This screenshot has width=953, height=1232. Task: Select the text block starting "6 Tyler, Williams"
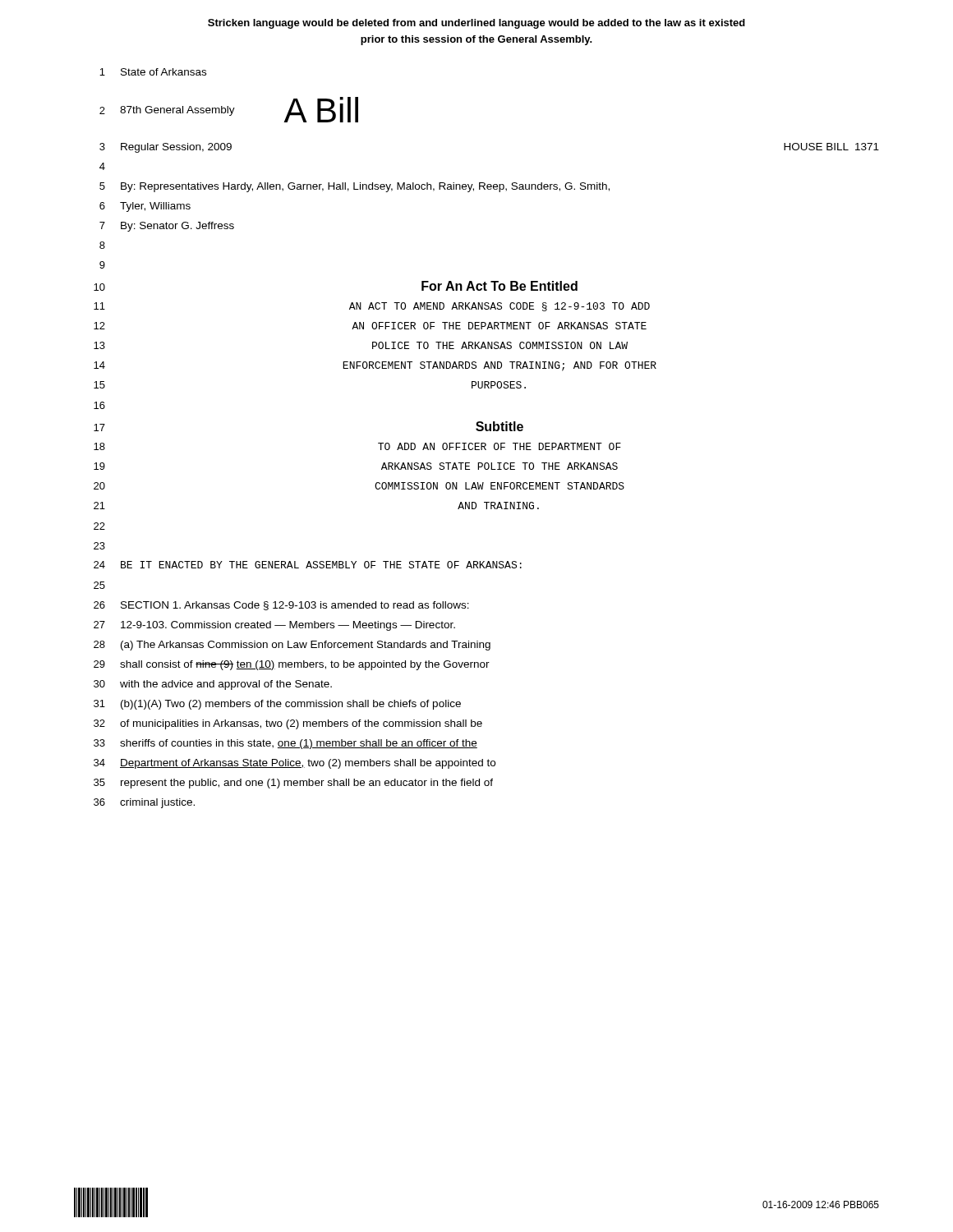point(145,207)
